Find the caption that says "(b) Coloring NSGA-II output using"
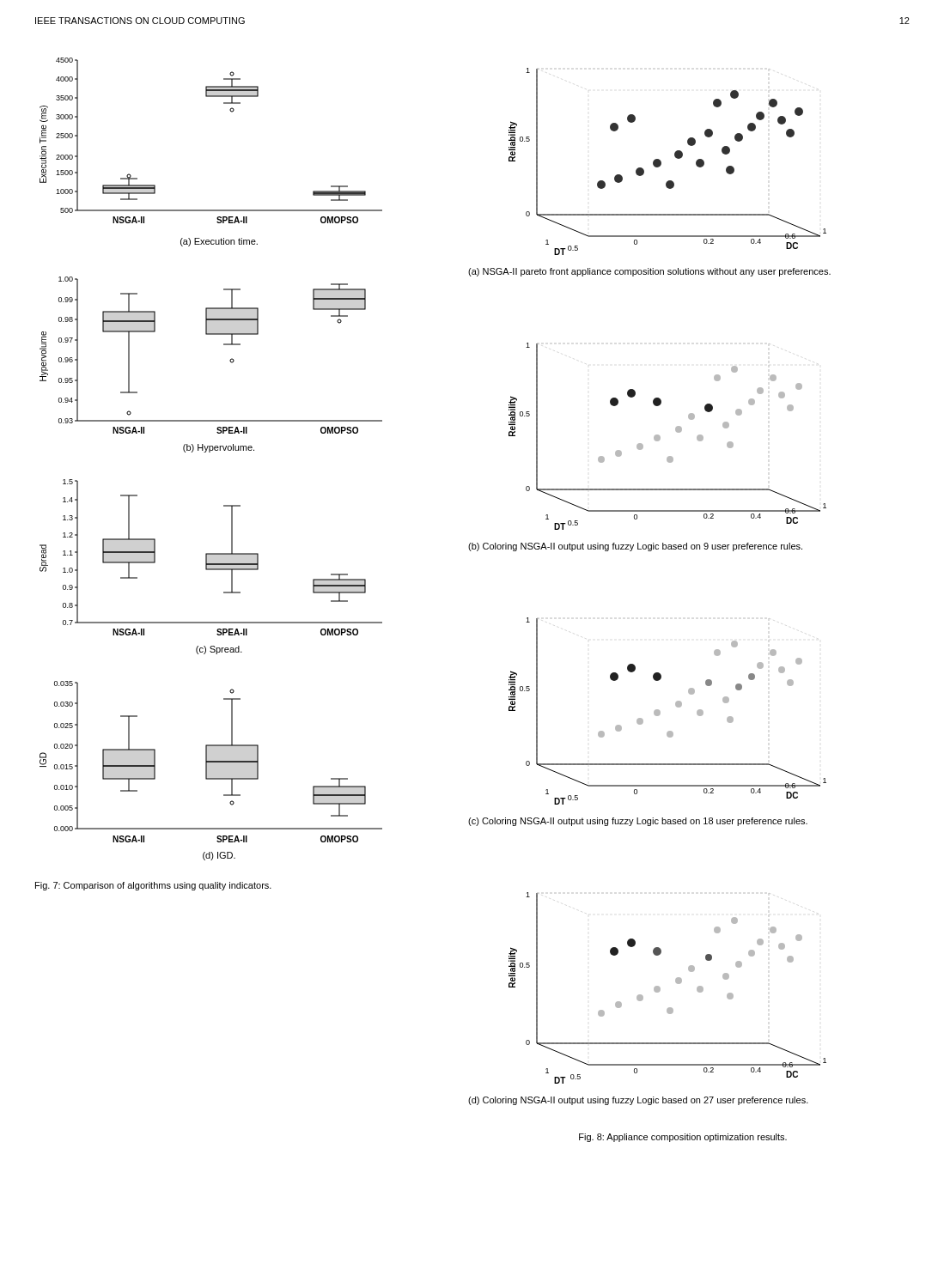This screenshot has height=1288, width=944. (636, 546)
